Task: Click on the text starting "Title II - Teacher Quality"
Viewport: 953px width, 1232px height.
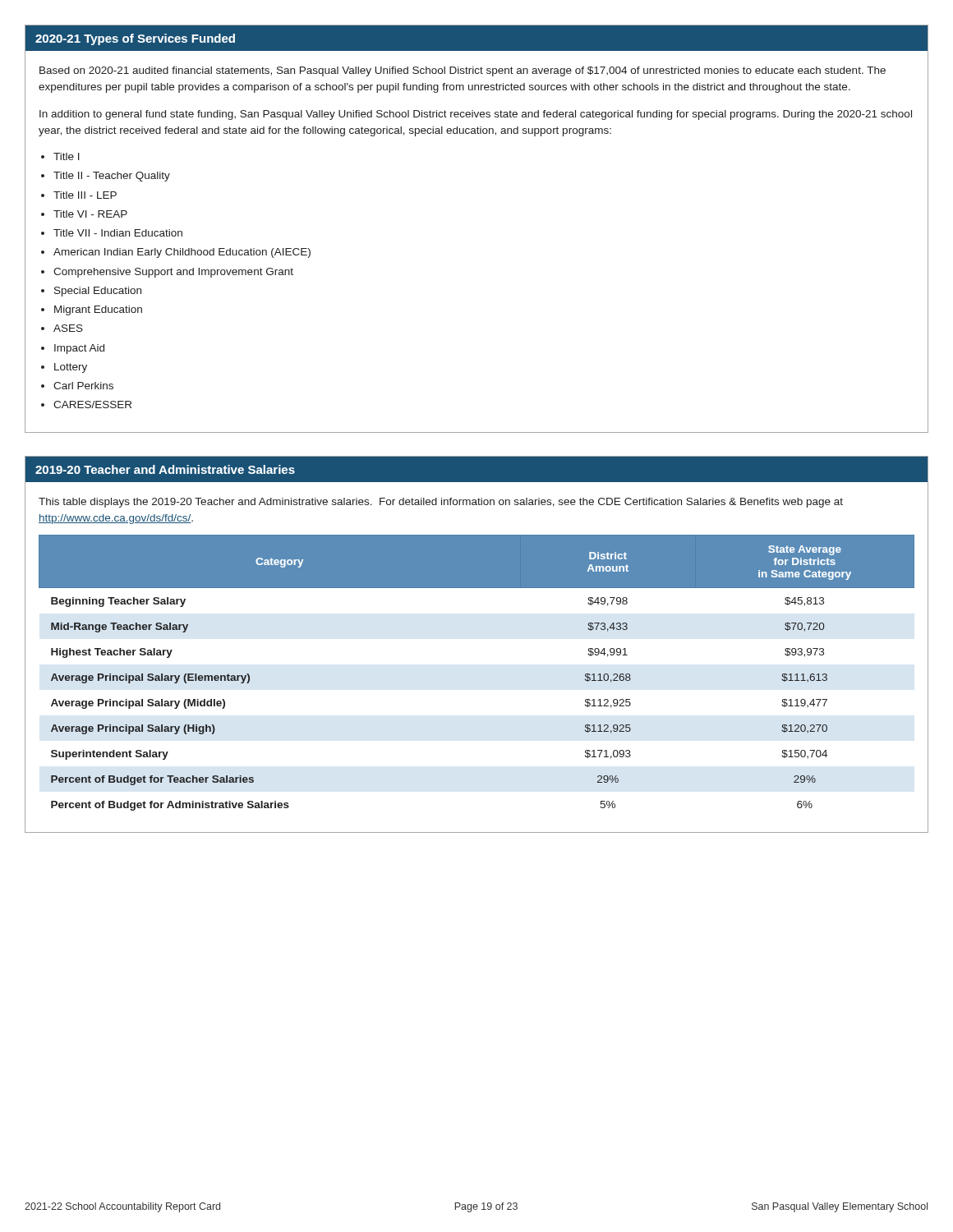Action: [x=112, y=176]
